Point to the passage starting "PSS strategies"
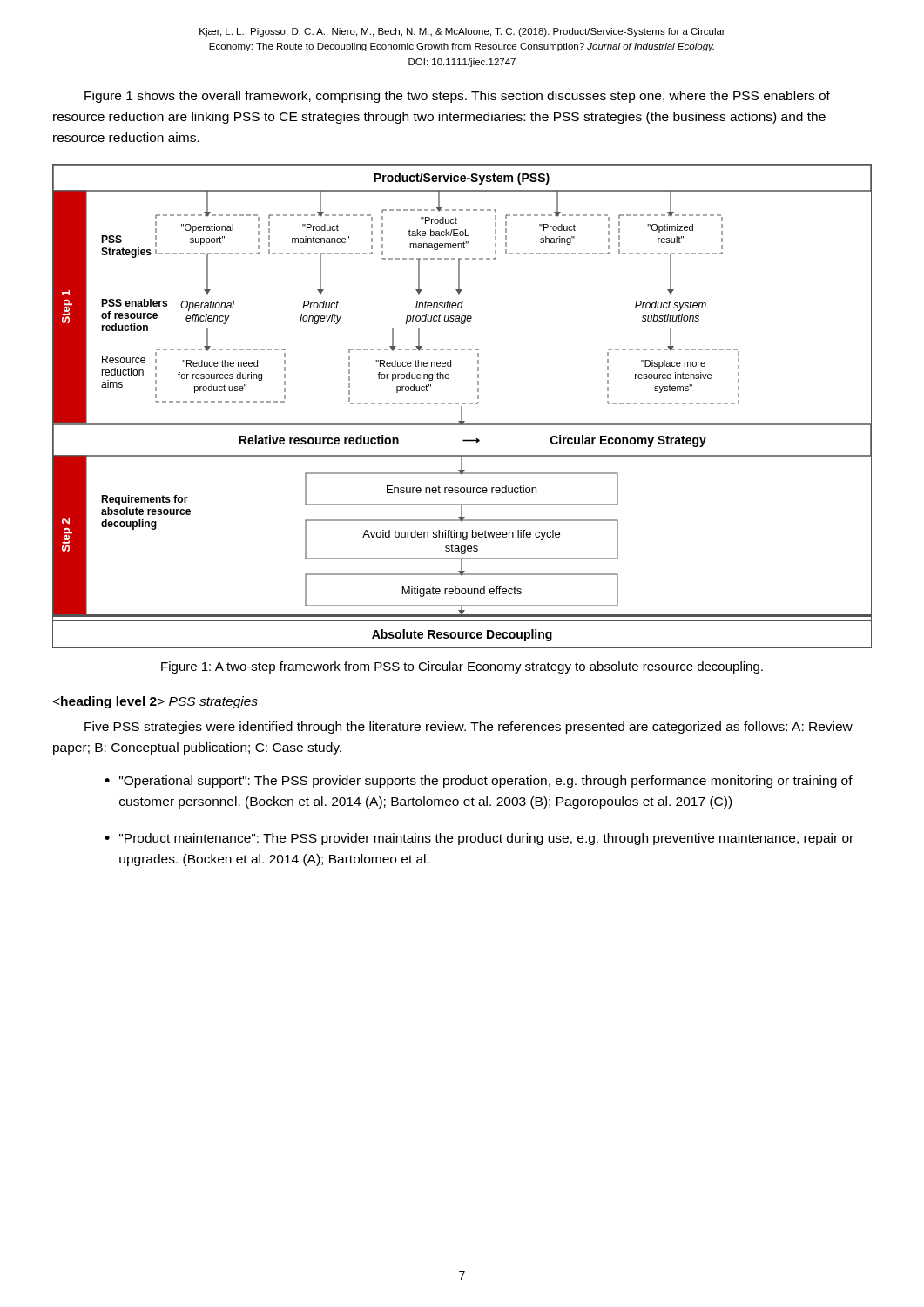Image resolution: width=924 pixels, height=1307 pixels. point(155,701)
